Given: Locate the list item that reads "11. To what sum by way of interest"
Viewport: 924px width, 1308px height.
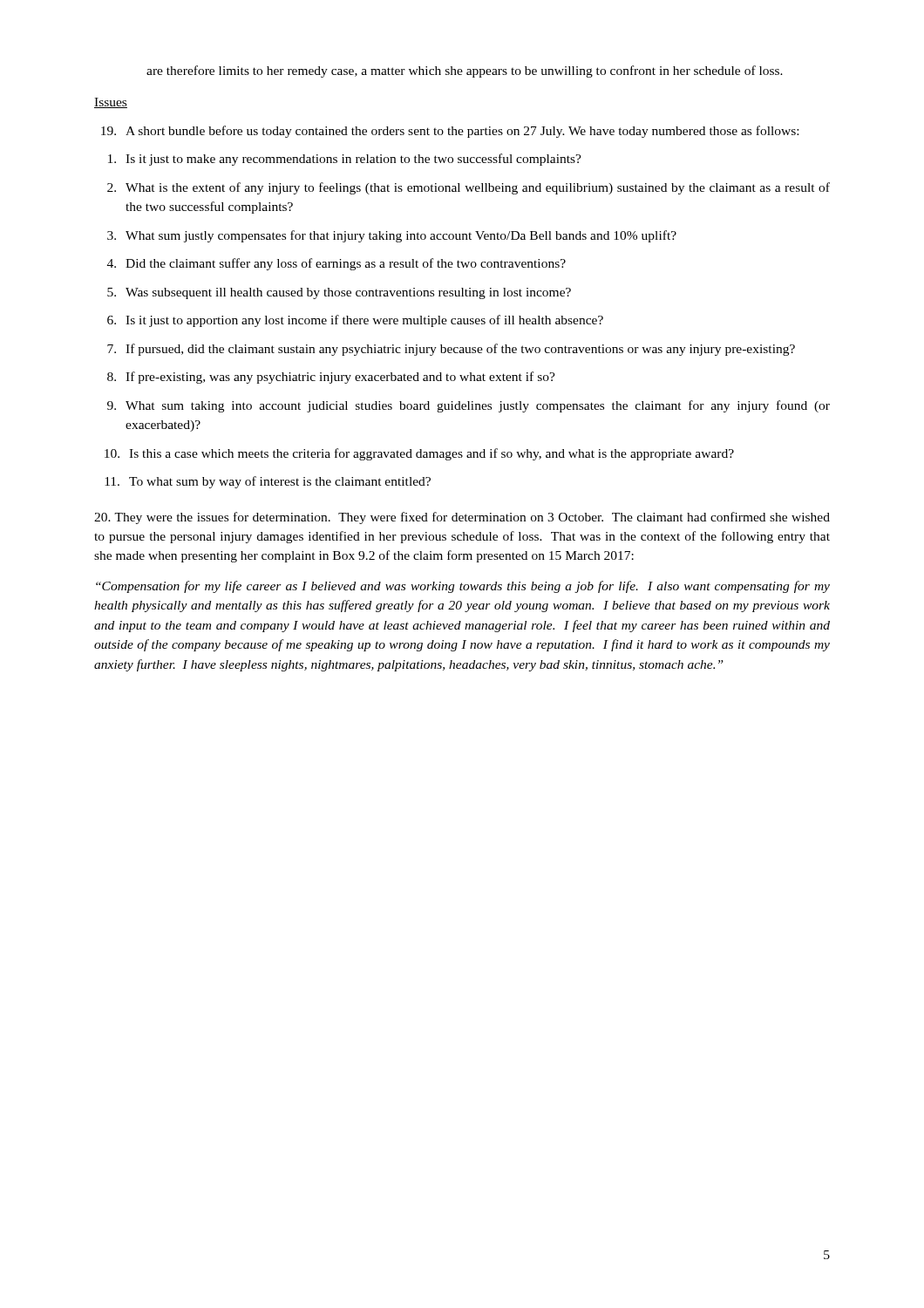Looking at the screenshot, I should [268, 482].
